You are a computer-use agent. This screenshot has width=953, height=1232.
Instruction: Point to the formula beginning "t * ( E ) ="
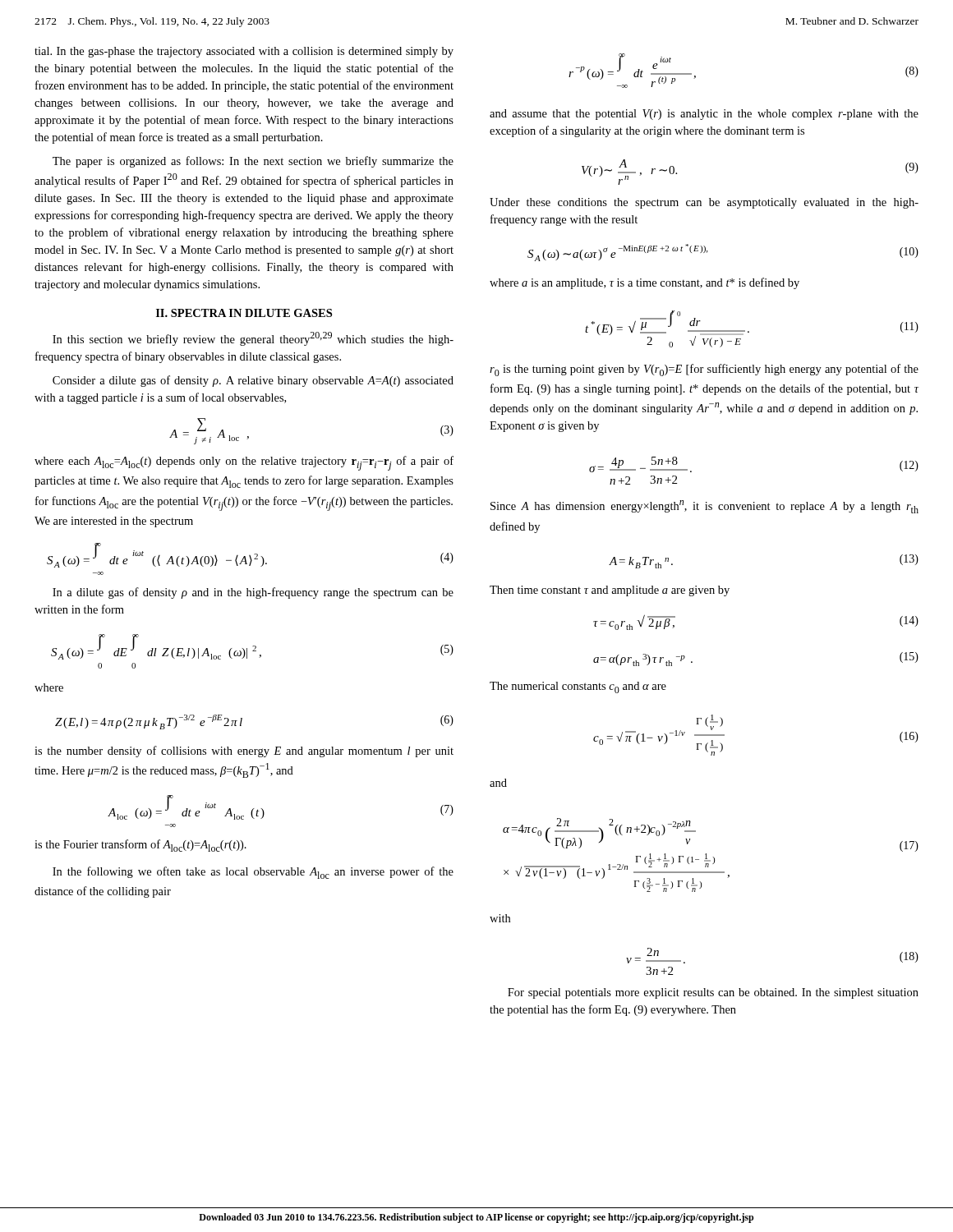point(750,327)
